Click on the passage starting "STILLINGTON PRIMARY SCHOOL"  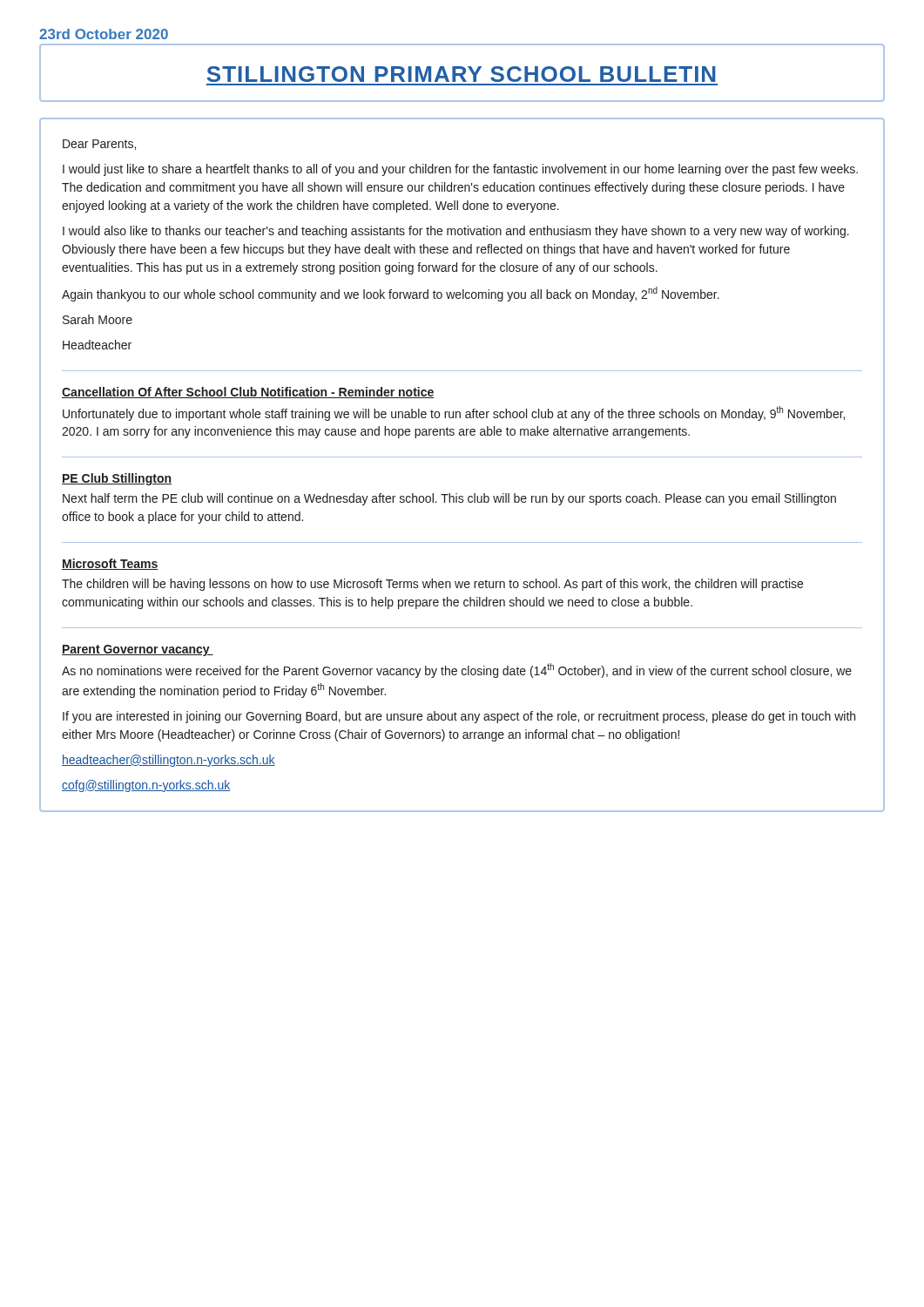462,74
